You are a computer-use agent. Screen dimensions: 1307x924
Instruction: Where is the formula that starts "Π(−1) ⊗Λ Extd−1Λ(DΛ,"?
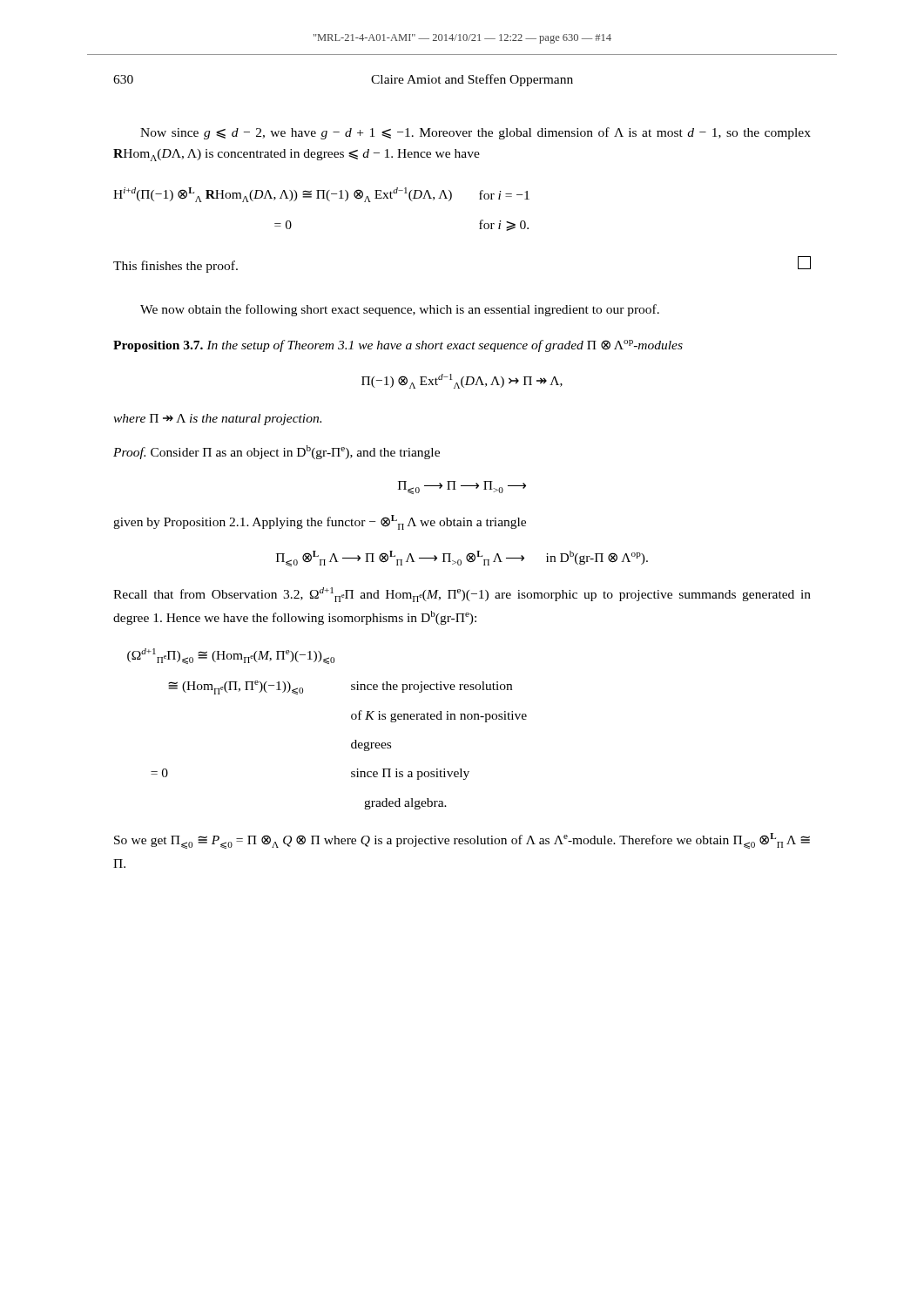(x=462, y=381)
